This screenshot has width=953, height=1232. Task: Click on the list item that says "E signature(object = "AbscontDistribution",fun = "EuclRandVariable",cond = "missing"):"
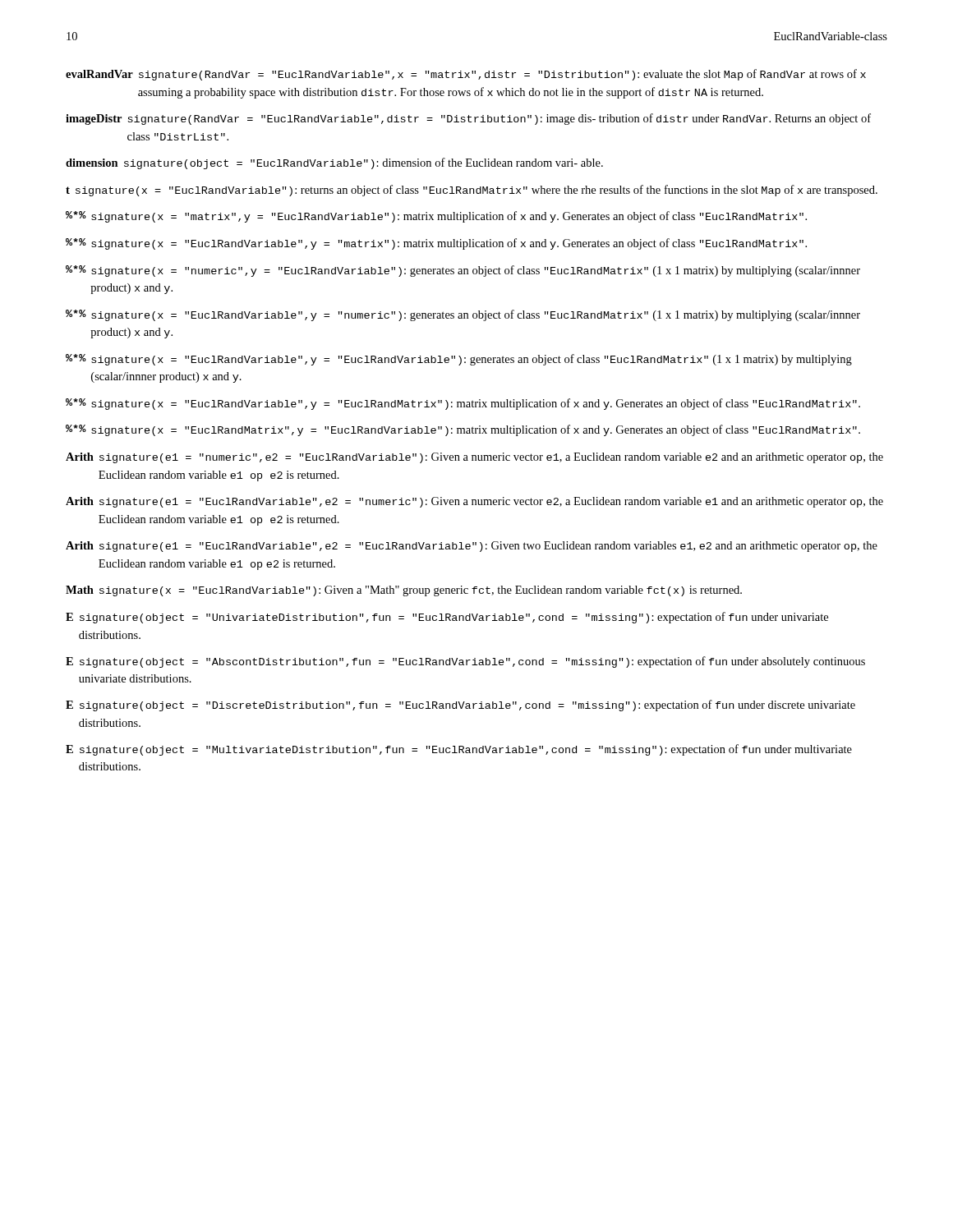tap(476, 670)
